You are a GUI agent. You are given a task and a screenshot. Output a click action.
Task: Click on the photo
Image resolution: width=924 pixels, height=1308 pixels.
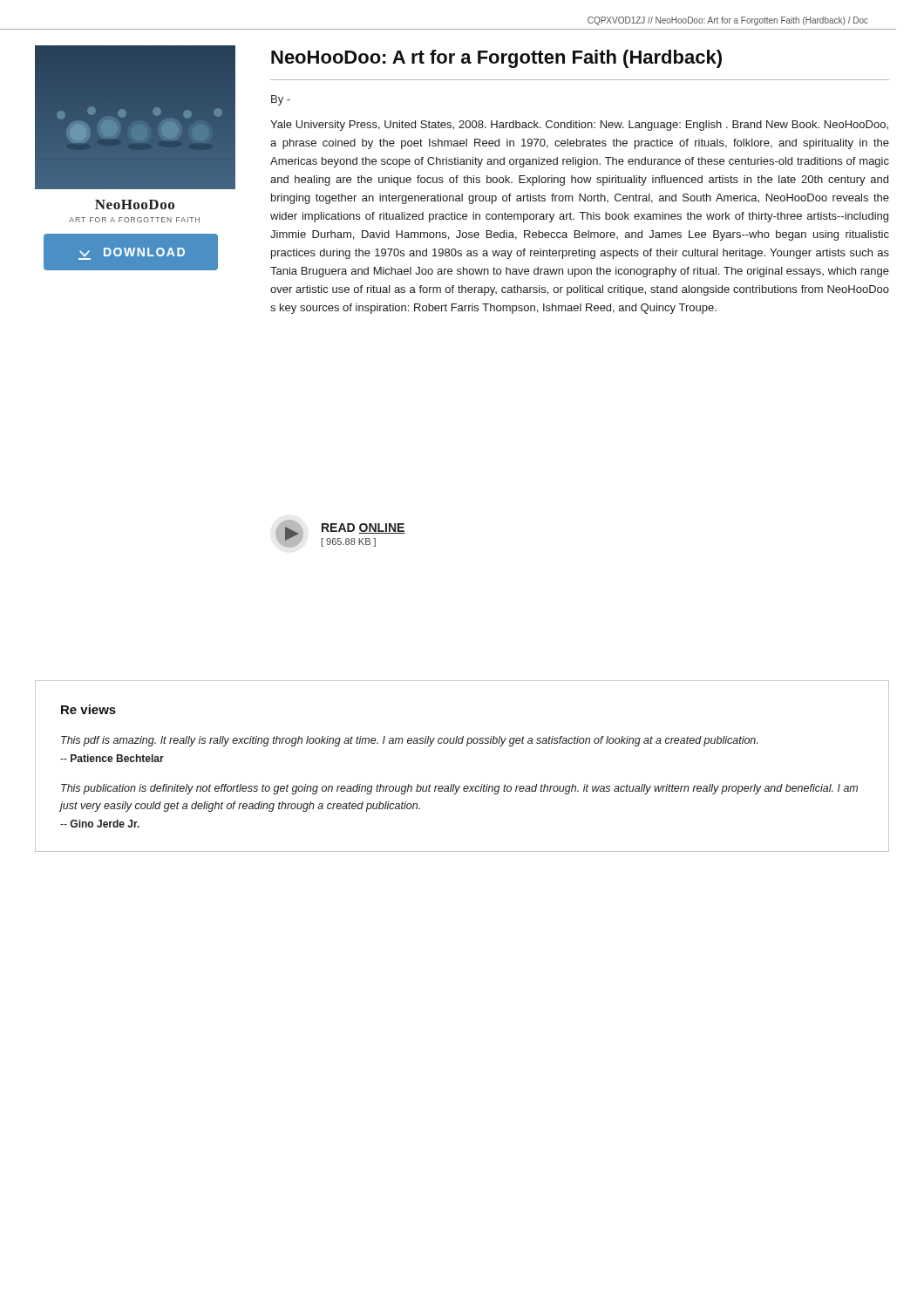coord(135,119)
